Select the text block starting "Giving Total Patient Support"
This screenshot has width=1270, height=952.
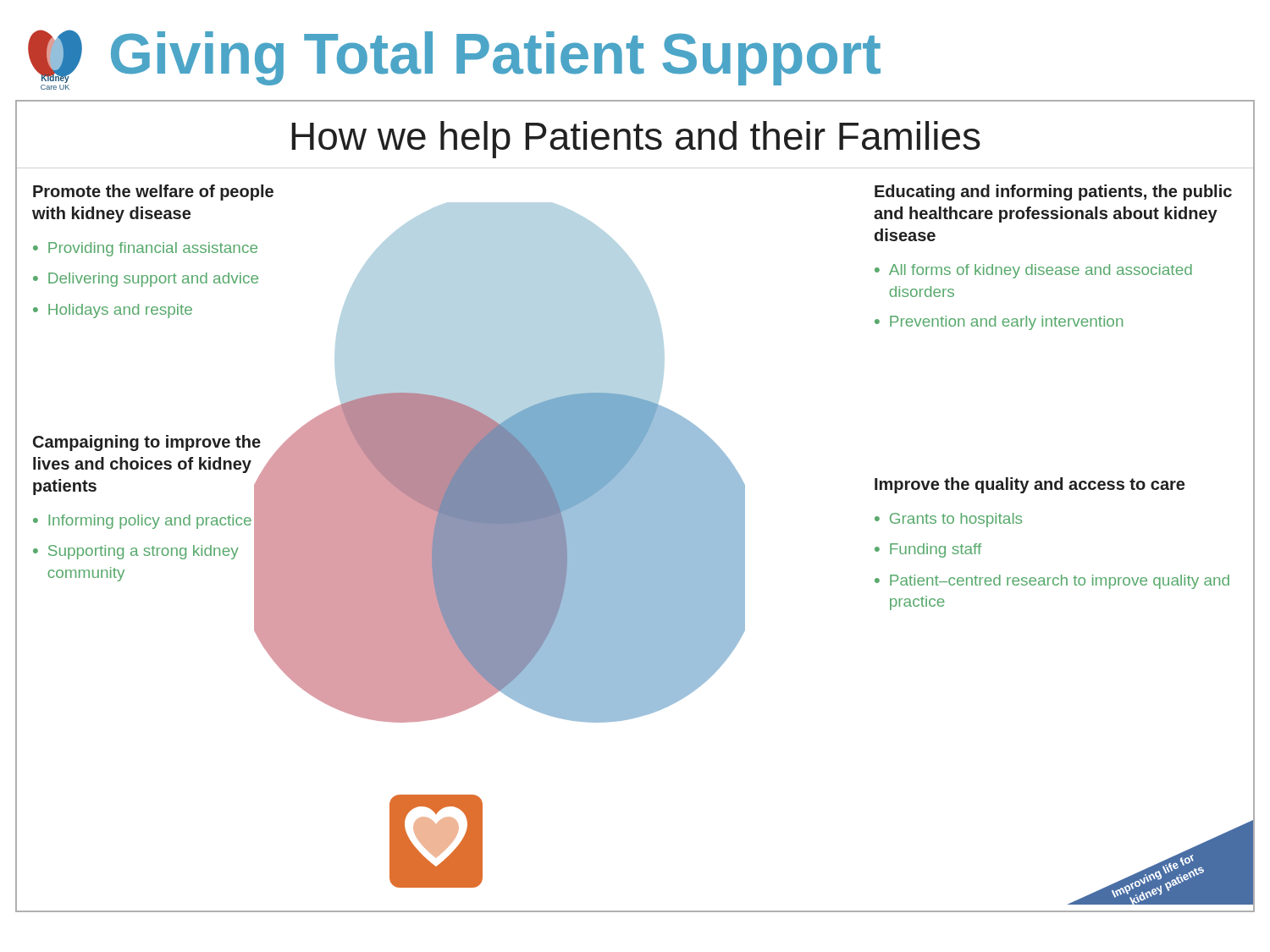click(x=495, y=53)
